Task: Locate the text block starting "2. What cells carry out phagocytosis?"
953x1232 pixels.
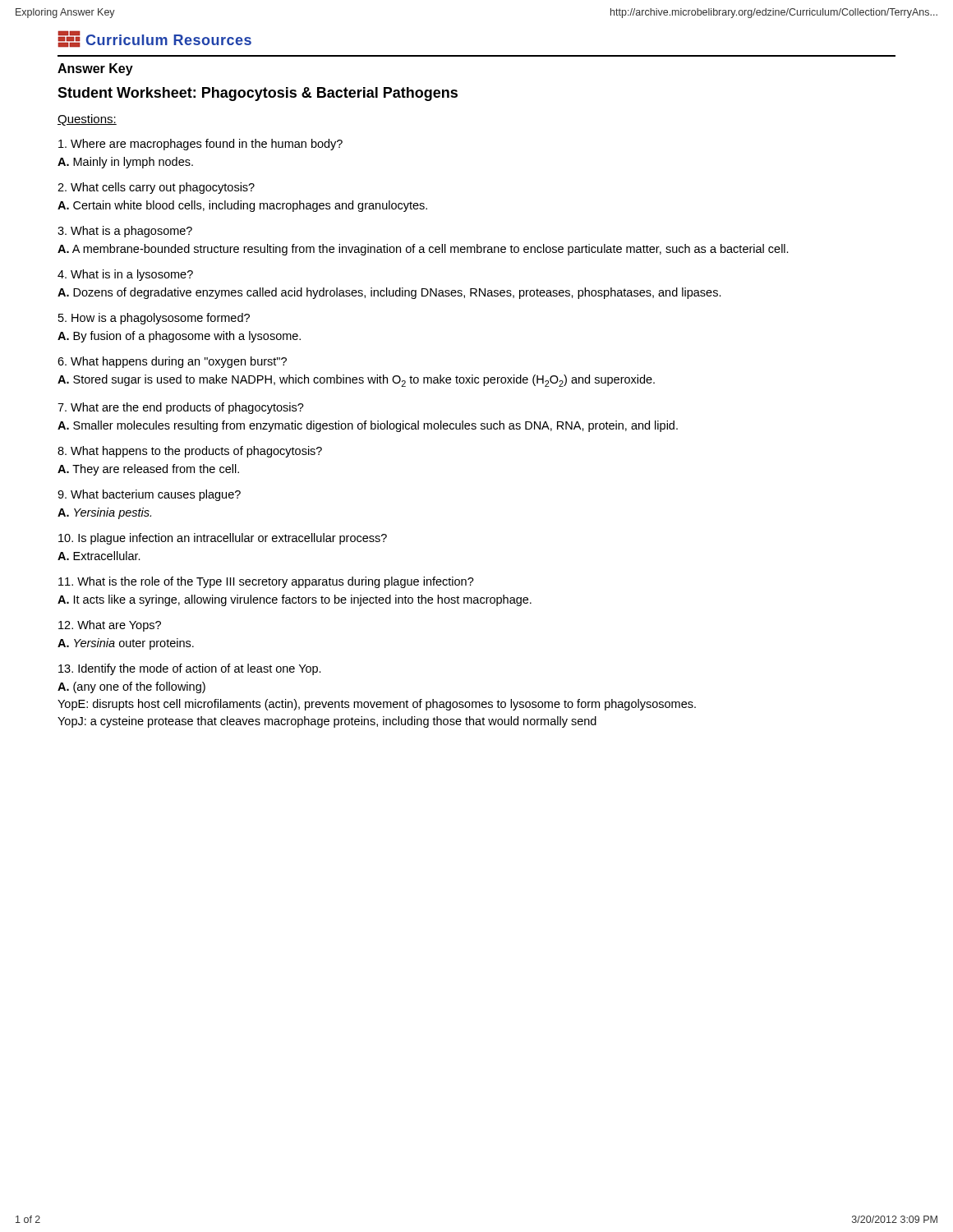Action: [x=156, y=188]
